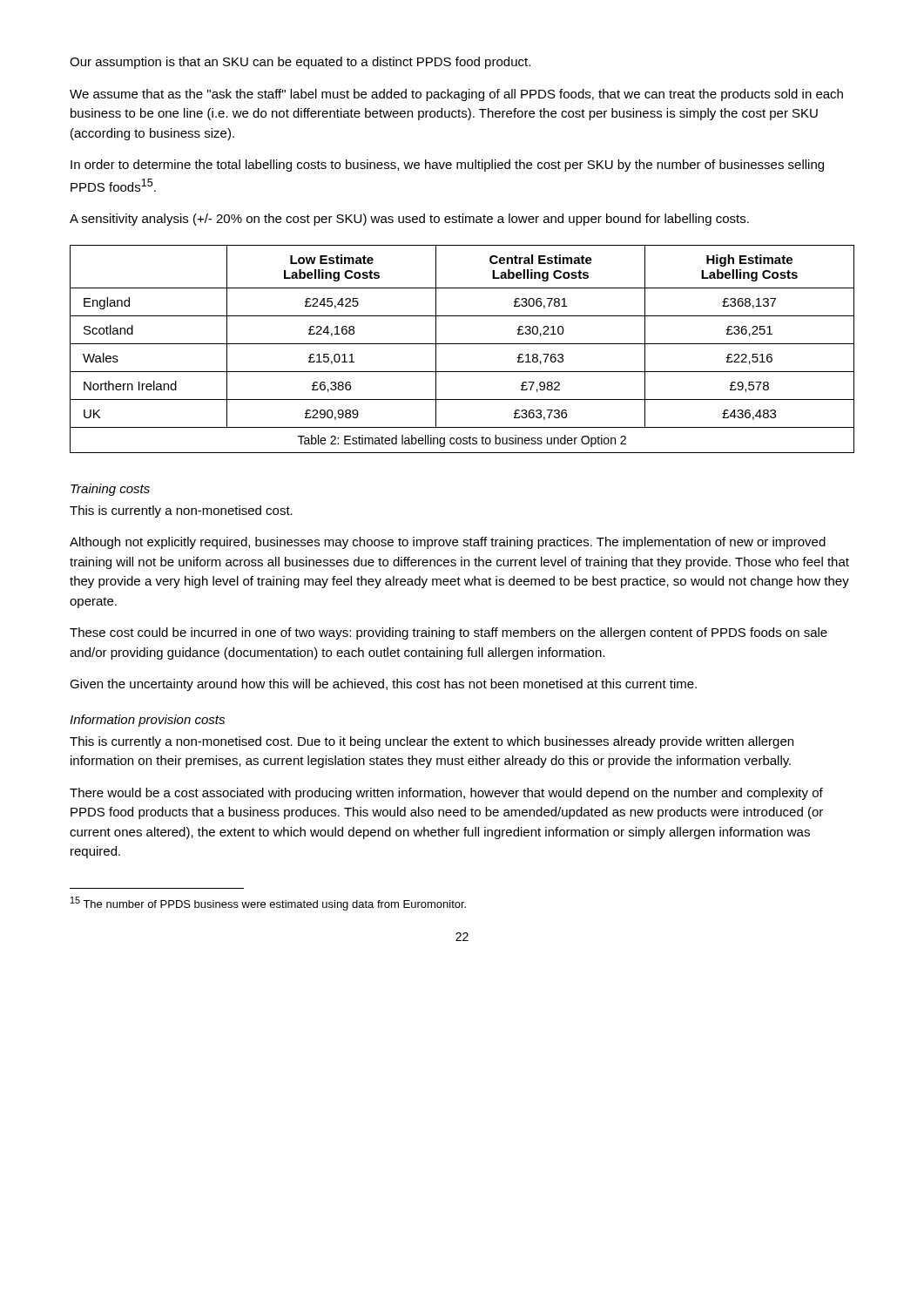This screenshot has height=1307, width=924.
Task: Find the block on this page that starts "In order to determine the total labelling costs"
Action: pyautogui.click(x=447, y=175)
